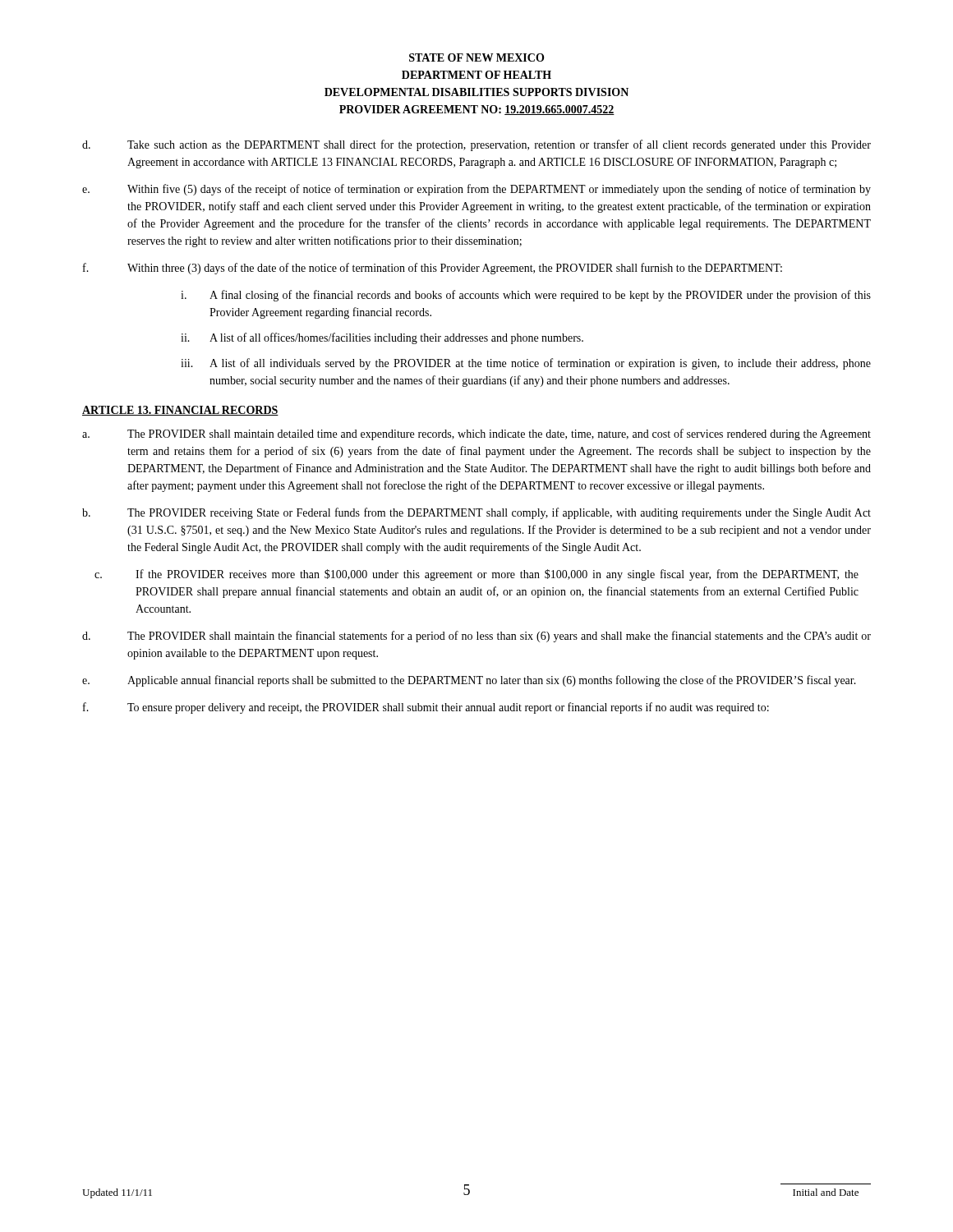Locate the block of text that opens with "e. Within five (5)"

click(476, 215)
